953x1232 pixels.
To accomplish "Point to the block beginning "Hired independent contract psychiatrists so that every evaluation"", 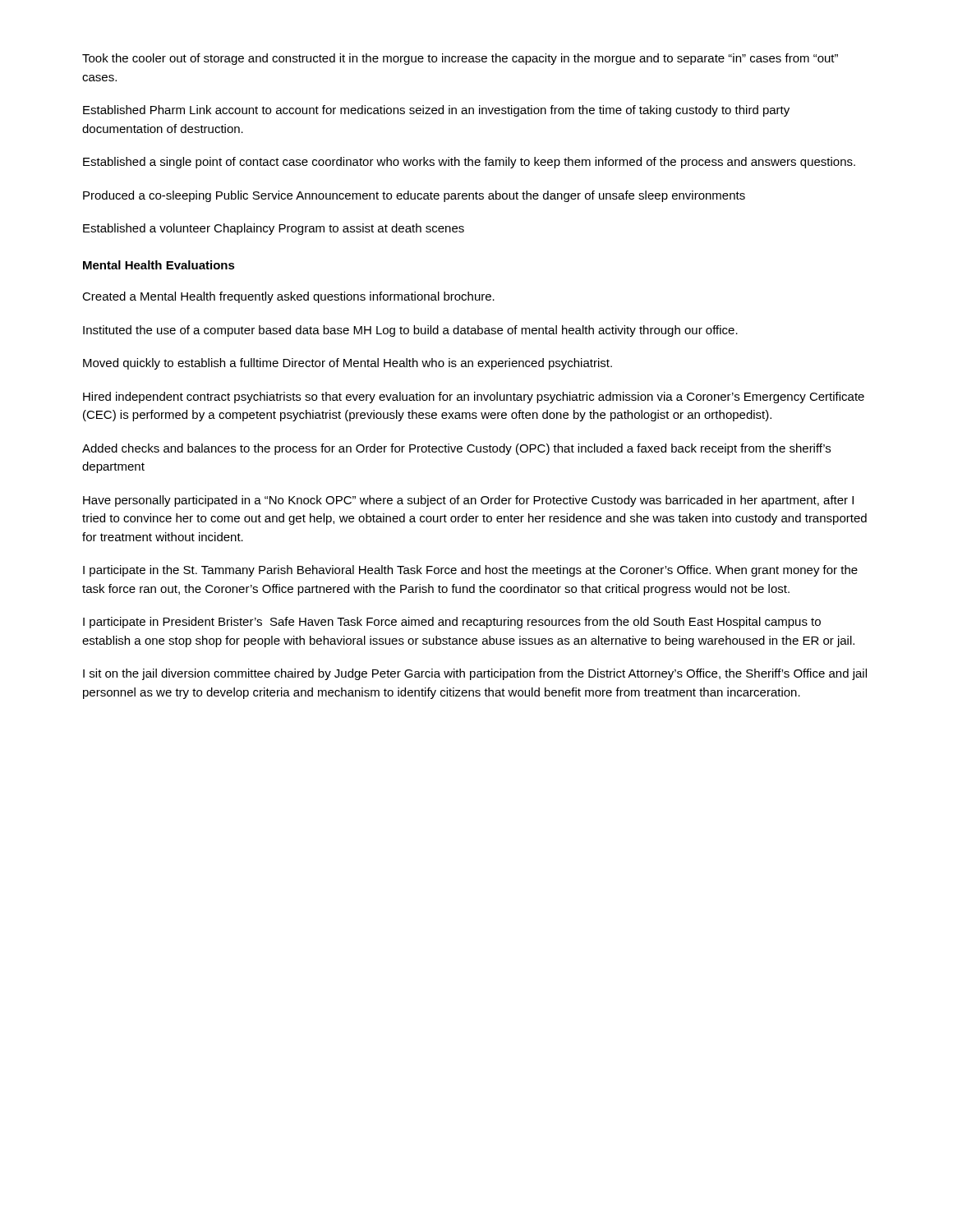I will click(473, 405).
